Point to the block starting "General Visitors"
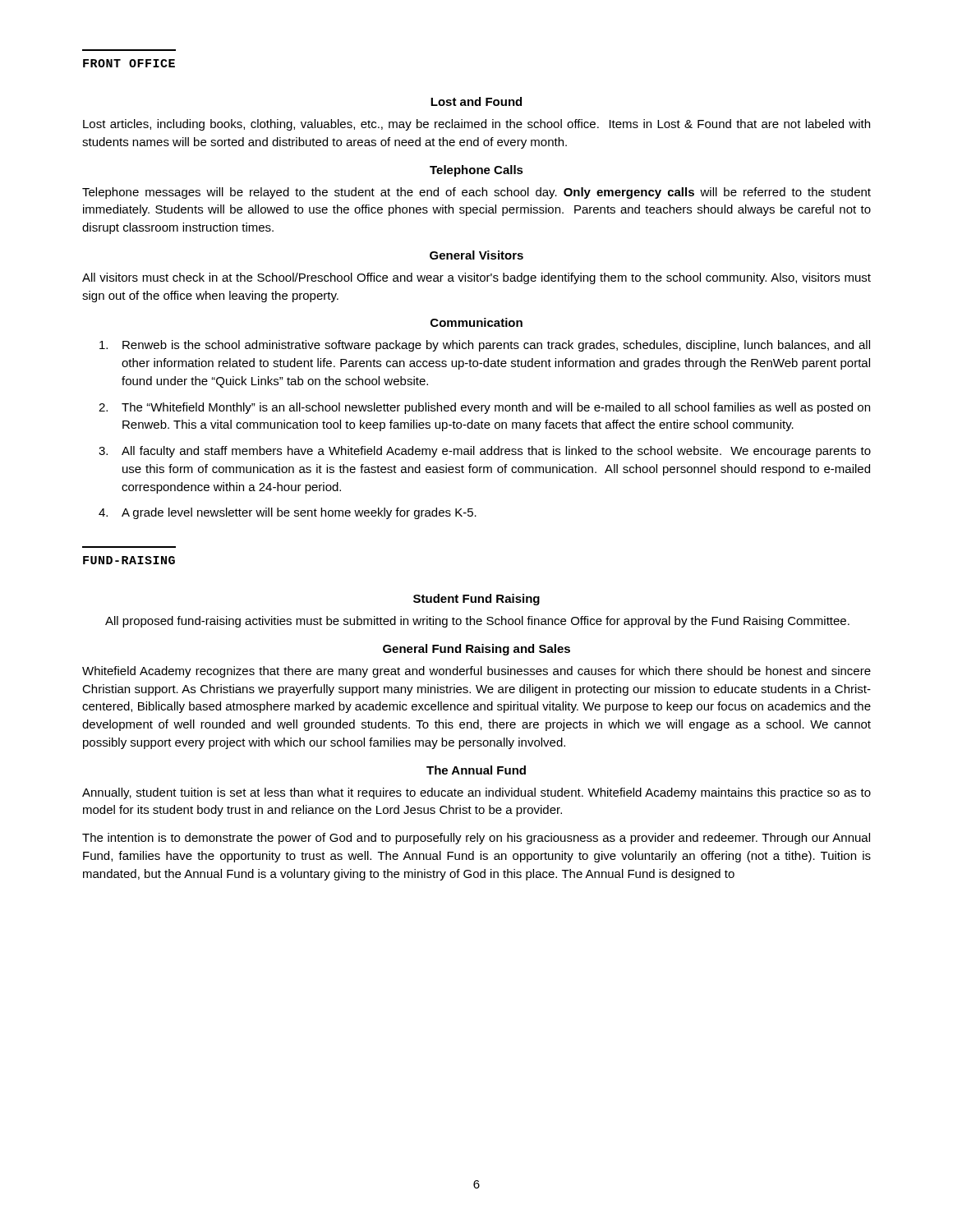The width and height of the screenshot is (953, 1232). coord(476,255)
